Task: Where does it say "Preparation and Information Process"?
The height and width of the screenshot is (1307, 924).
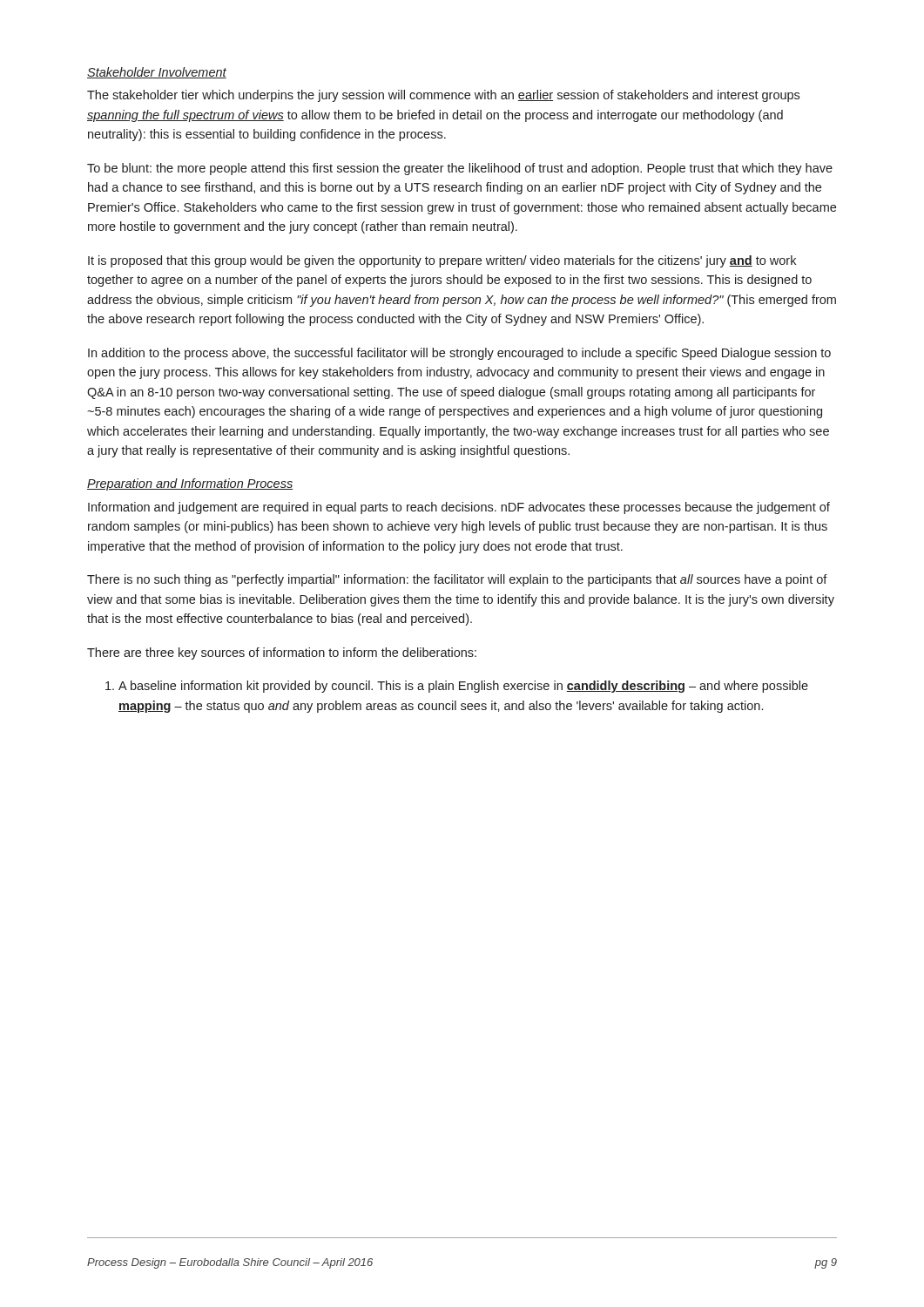Action: point(190,484)
